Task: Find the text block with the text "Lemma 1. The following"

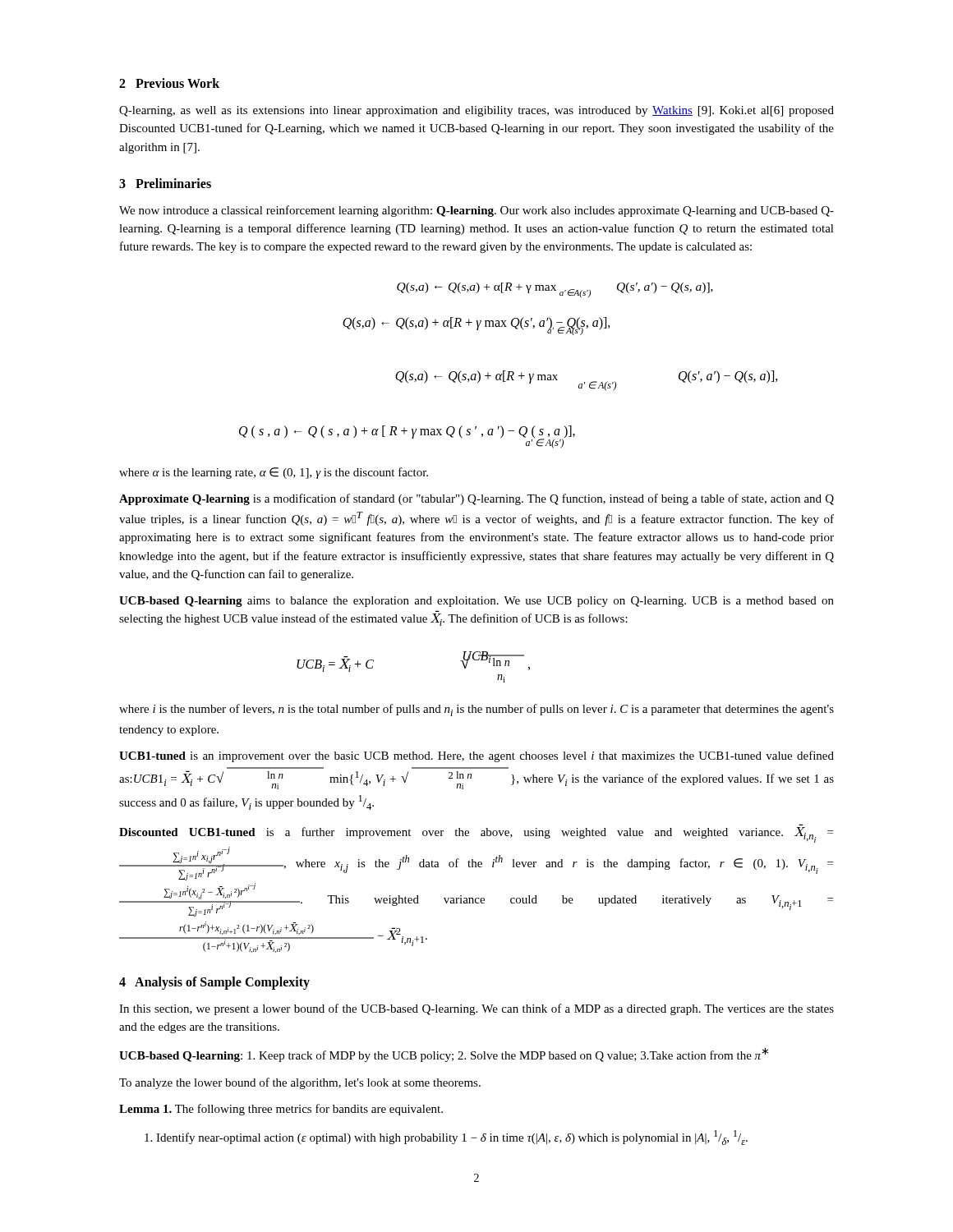Action: pyautogui.click(x=281, y=1109)
